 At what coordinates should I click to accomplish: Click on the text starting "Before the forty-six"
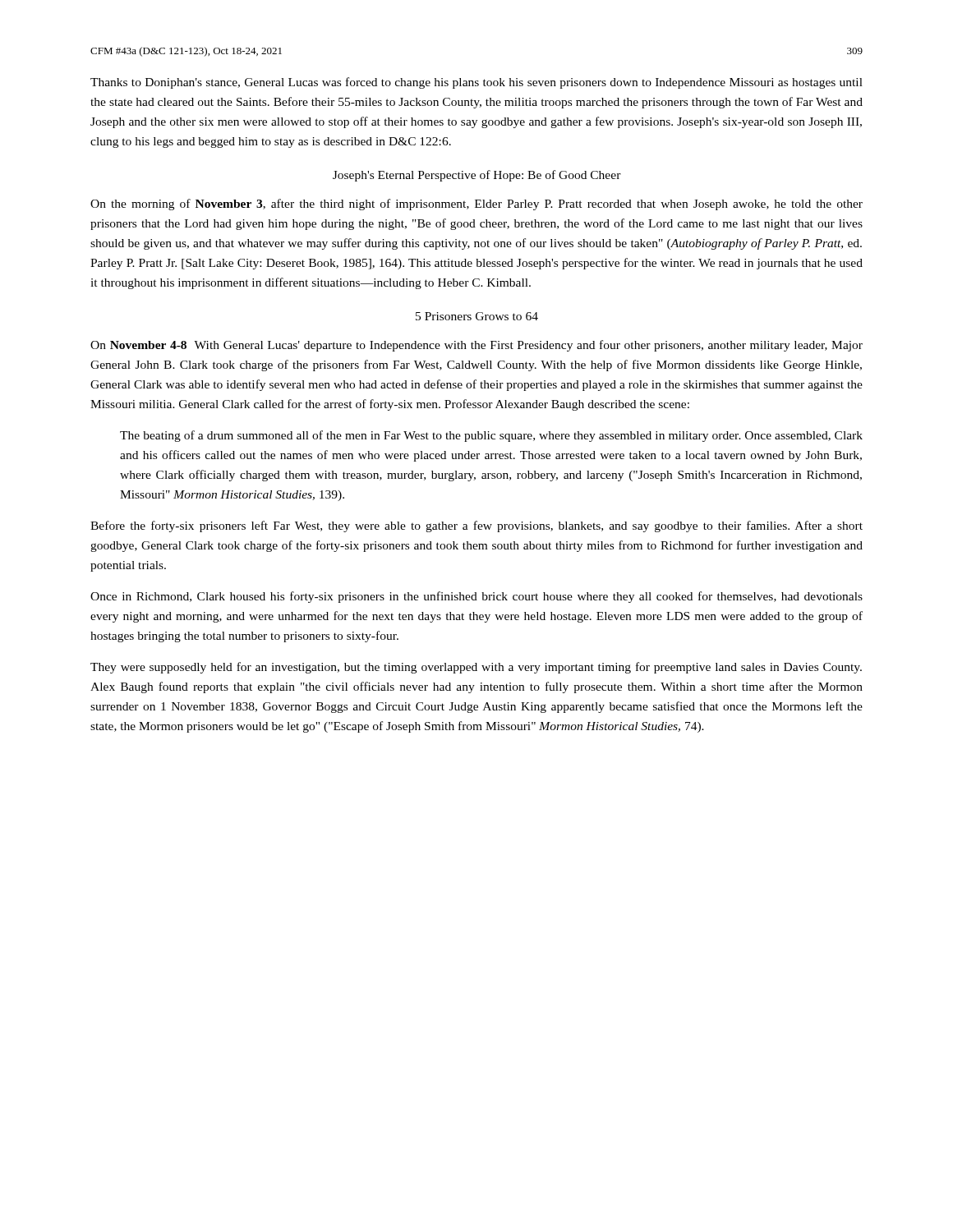pos(476,545)
